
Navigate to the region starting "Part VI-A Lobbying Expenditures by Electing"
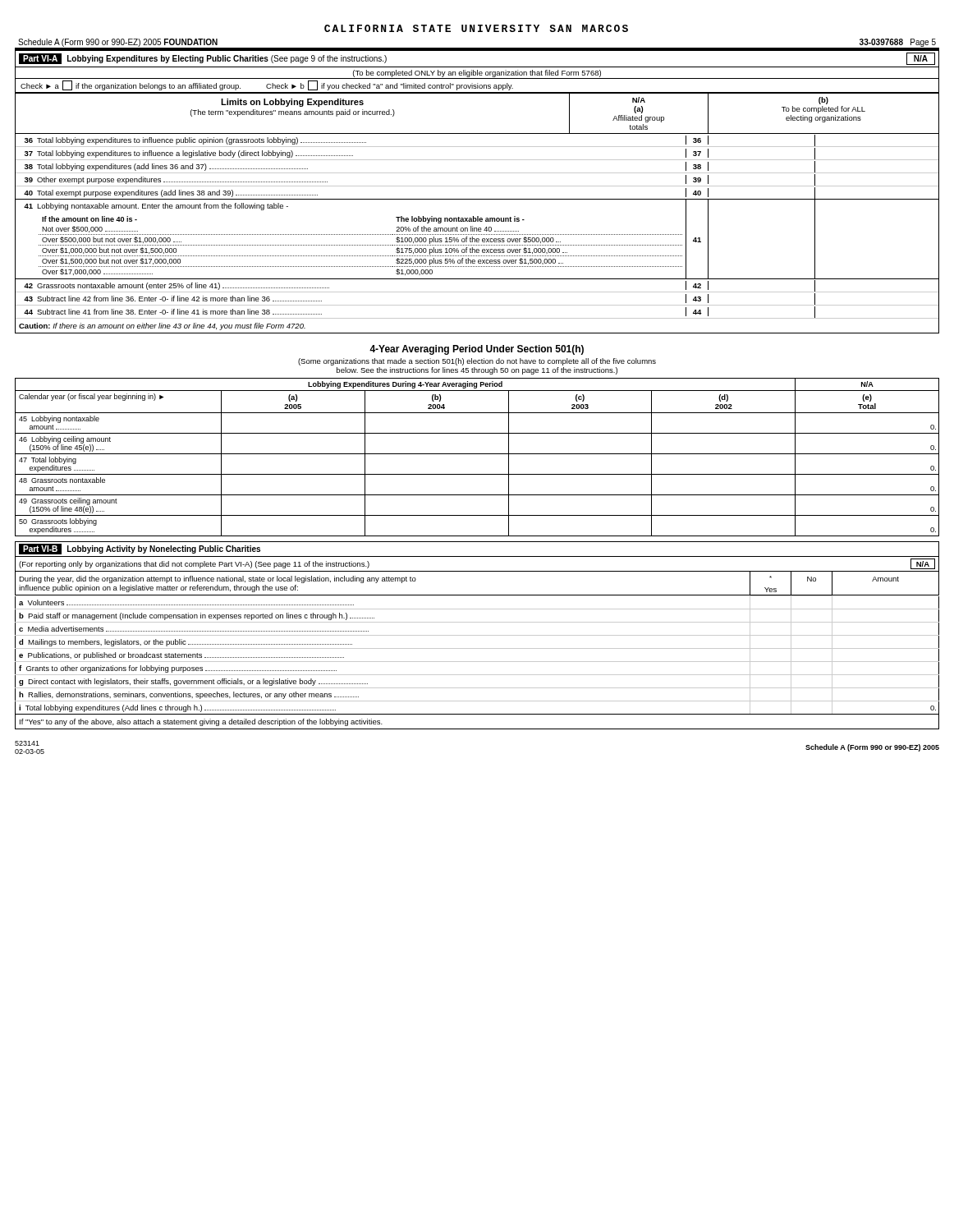click(477, 59)
